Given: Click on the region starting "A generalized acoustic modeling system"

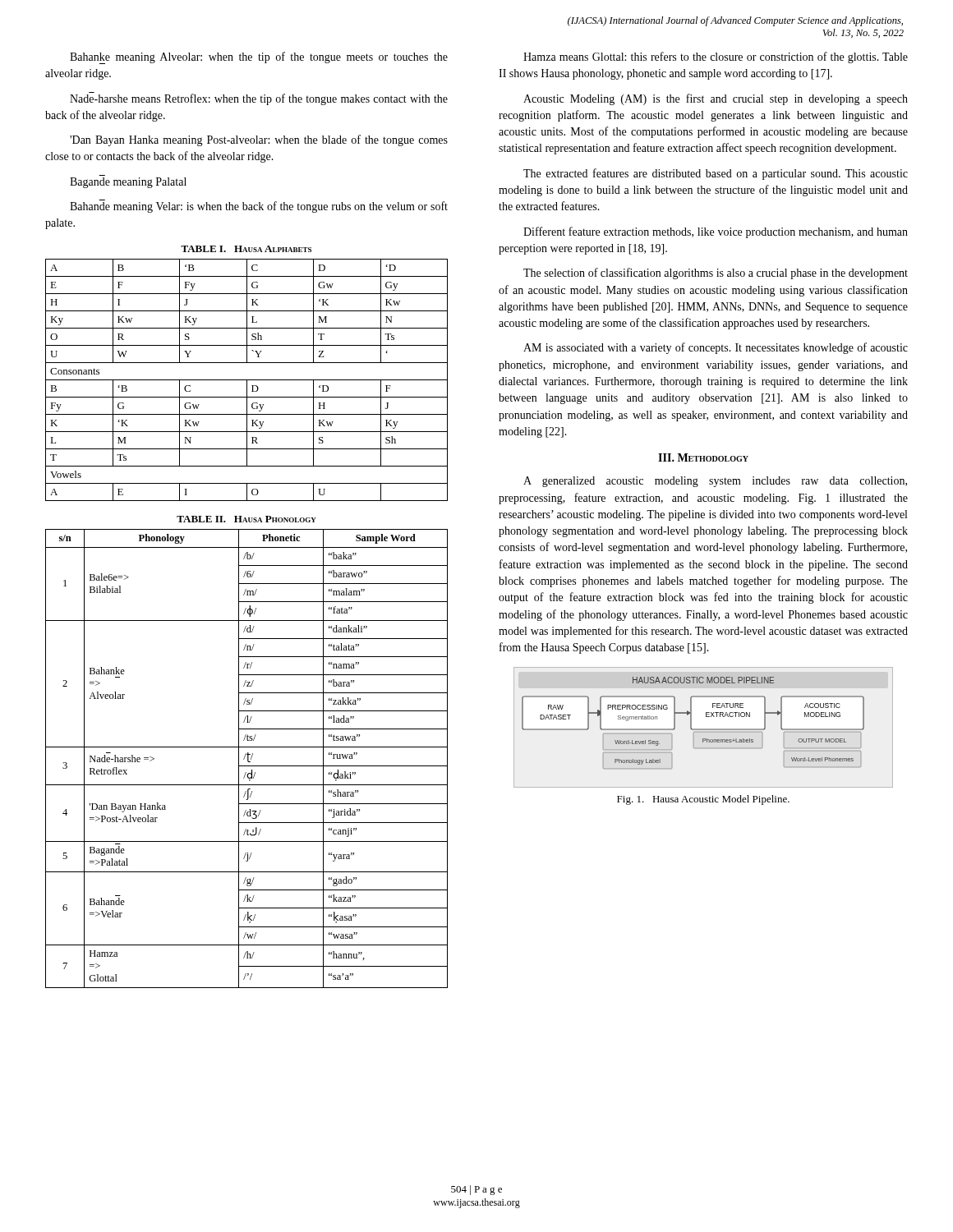Looking at the screenshot, I should tap(703, 564).
